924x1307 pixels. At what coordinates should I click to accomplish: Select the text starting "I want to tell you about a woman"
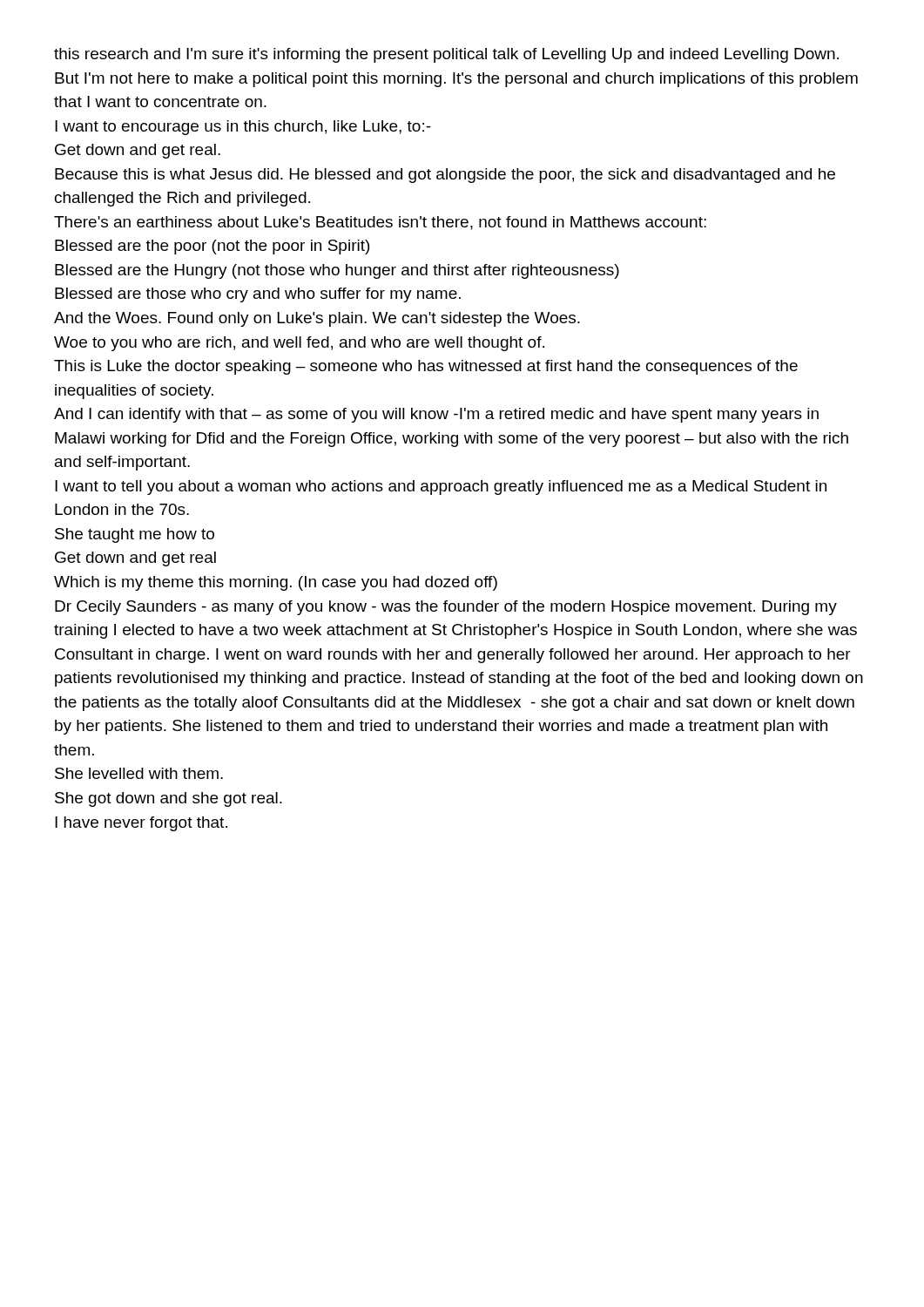[x=462, y=498]
